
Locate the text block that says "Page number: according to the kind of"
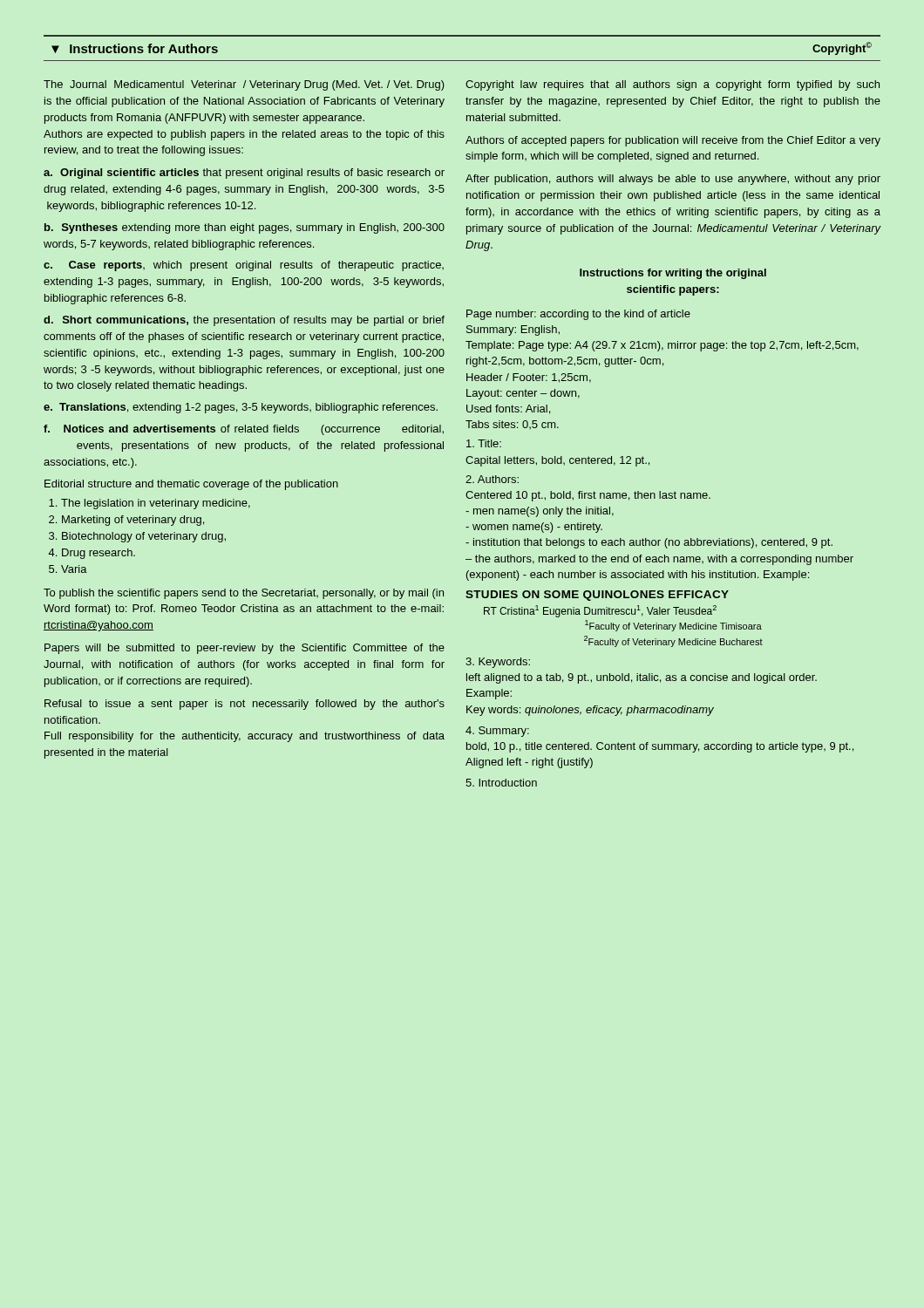(x=662, y=369)
